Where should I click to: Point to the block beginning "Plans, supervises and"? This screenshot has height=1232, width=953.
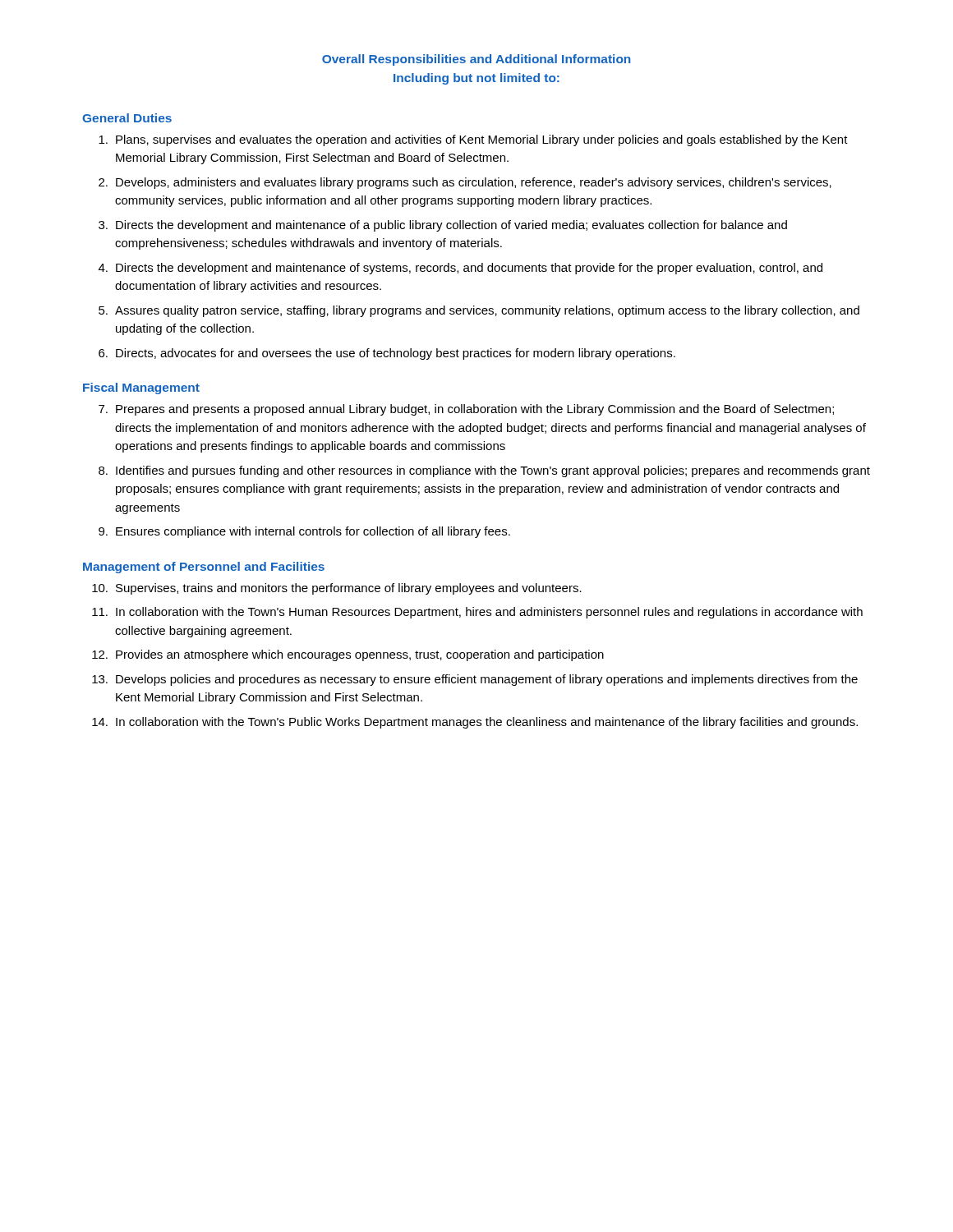[x=476, y=149]
